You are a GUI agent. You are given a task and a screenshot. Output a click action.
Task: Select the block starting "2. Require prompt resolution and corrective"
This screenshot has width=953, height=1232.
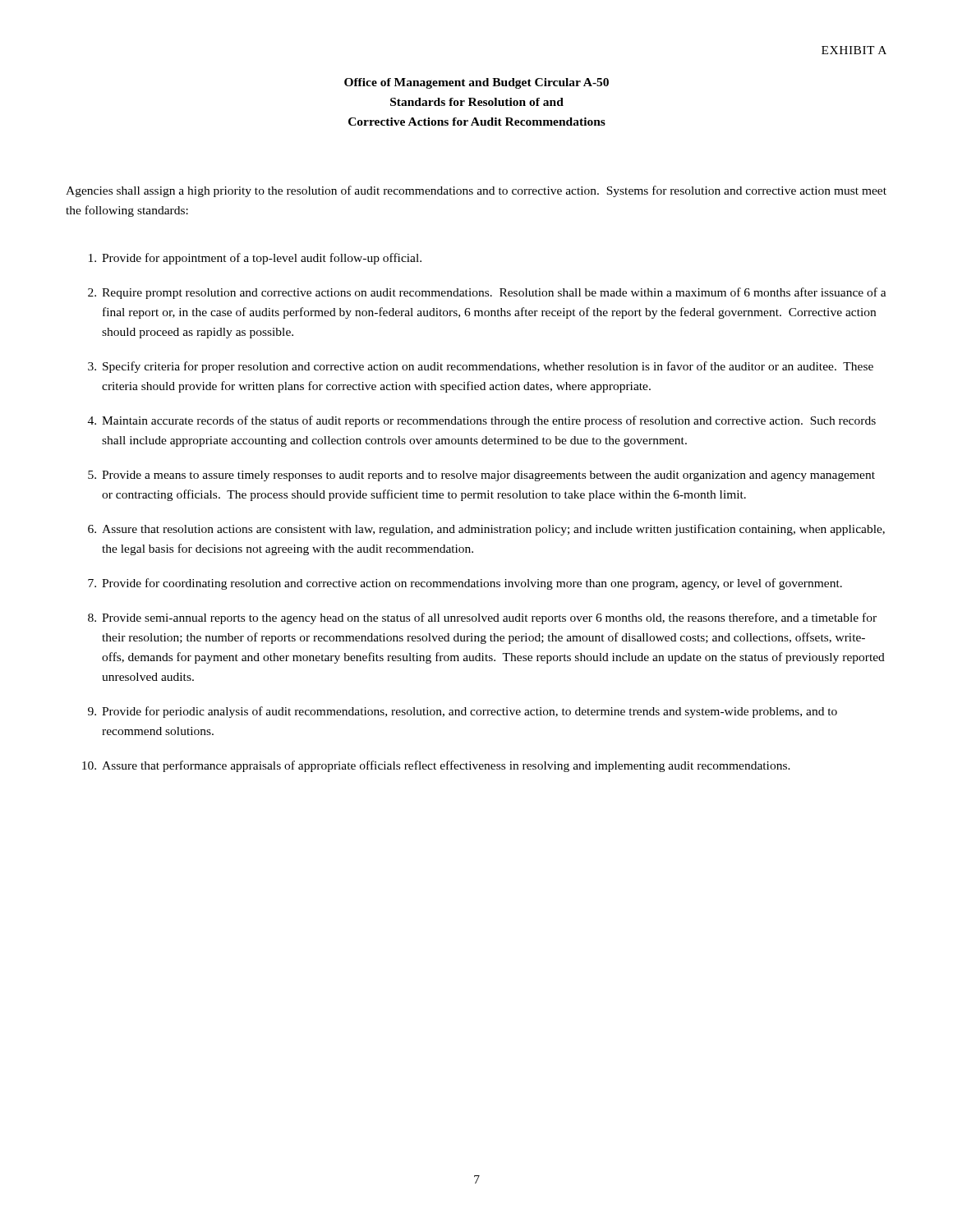coord(476,312)
